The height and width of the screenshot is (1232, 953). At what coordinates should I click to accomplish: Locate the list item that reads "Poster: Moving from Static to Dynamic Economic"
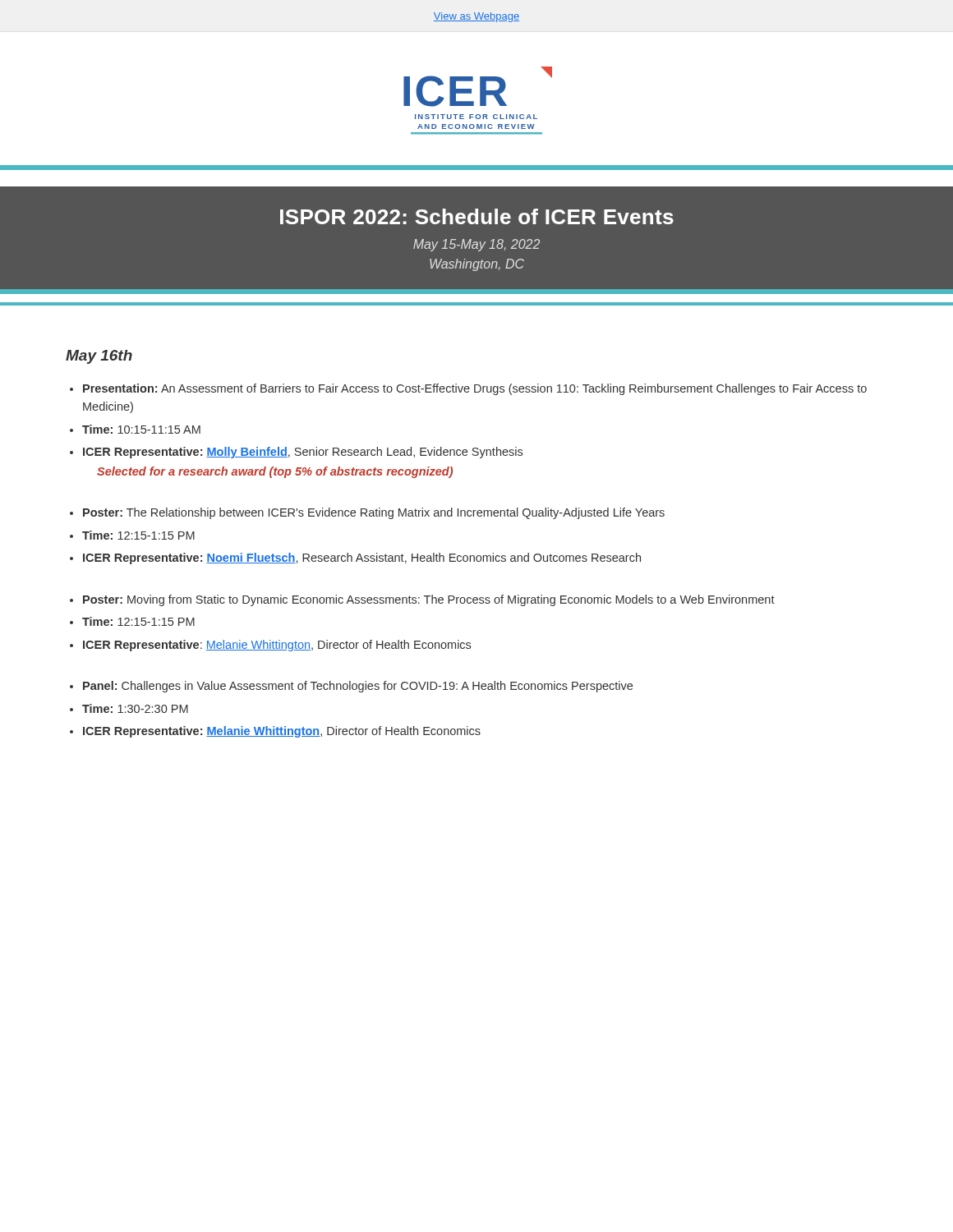tap(428, 599)
